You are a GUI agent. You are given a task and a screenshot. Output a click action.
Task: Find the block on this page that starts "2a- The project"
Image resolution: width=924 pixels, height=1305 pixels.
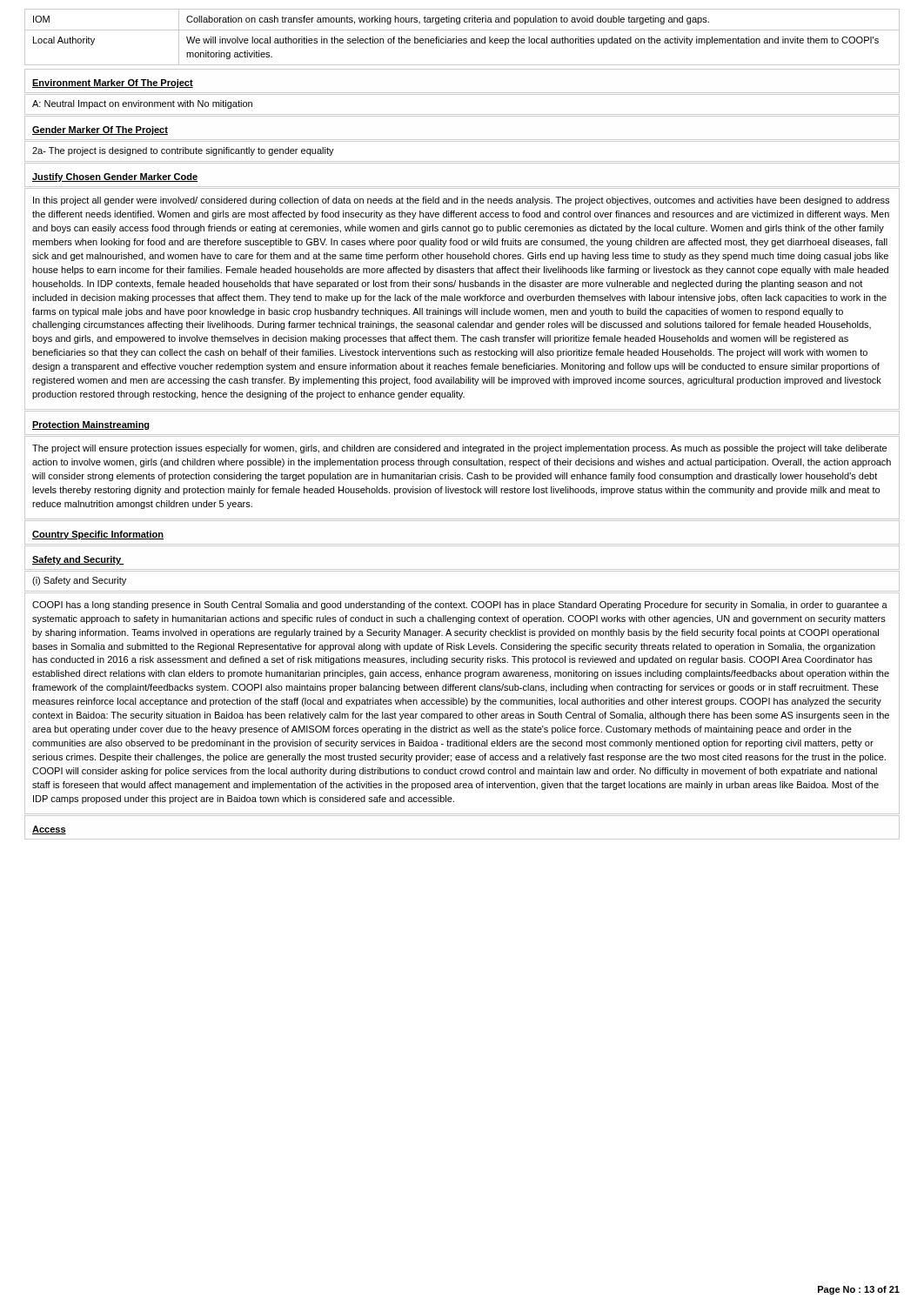point(183,151)
